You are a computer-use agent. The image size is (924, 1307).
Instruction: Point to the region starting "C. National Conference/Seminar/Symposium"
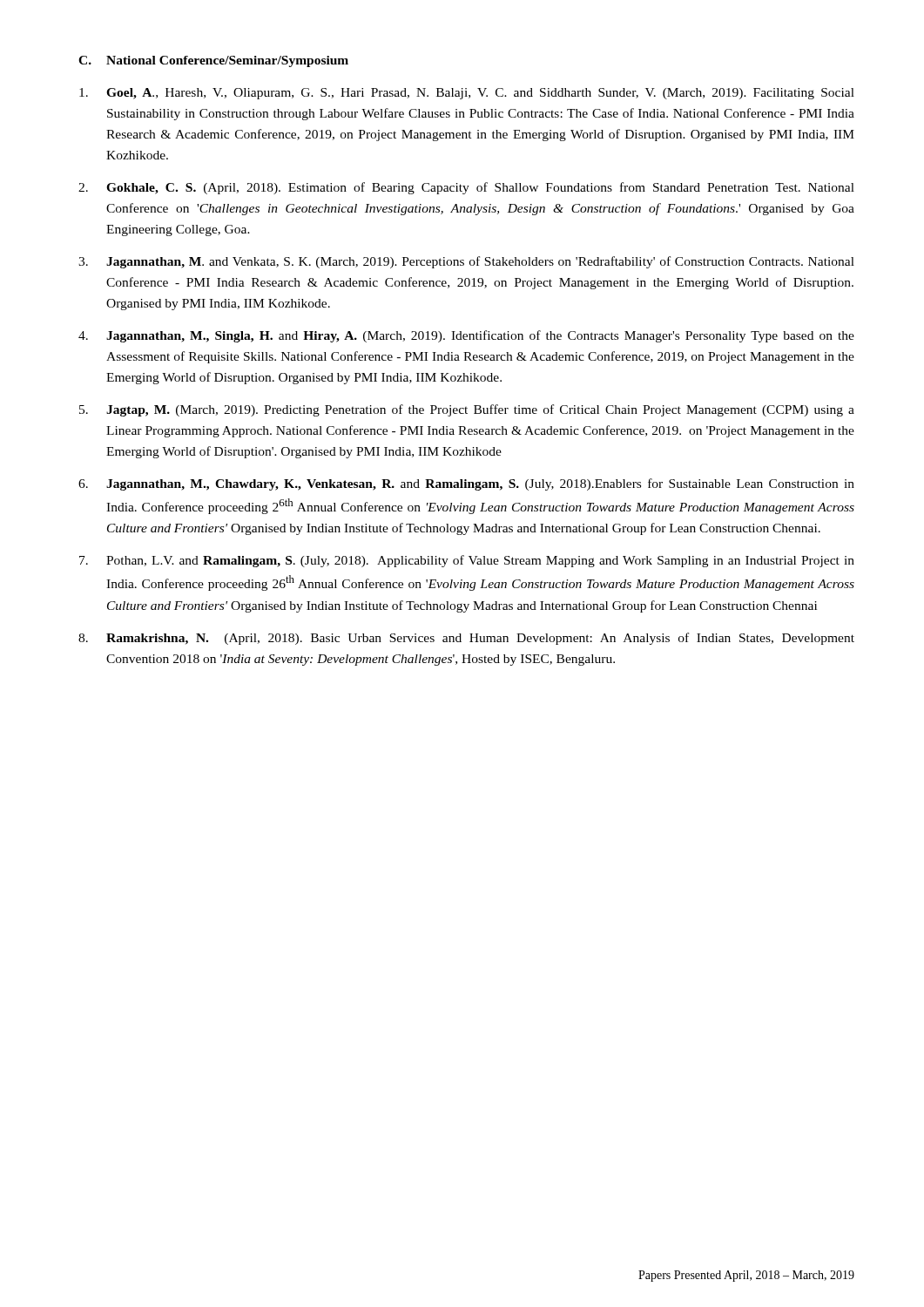pos(213,60)
